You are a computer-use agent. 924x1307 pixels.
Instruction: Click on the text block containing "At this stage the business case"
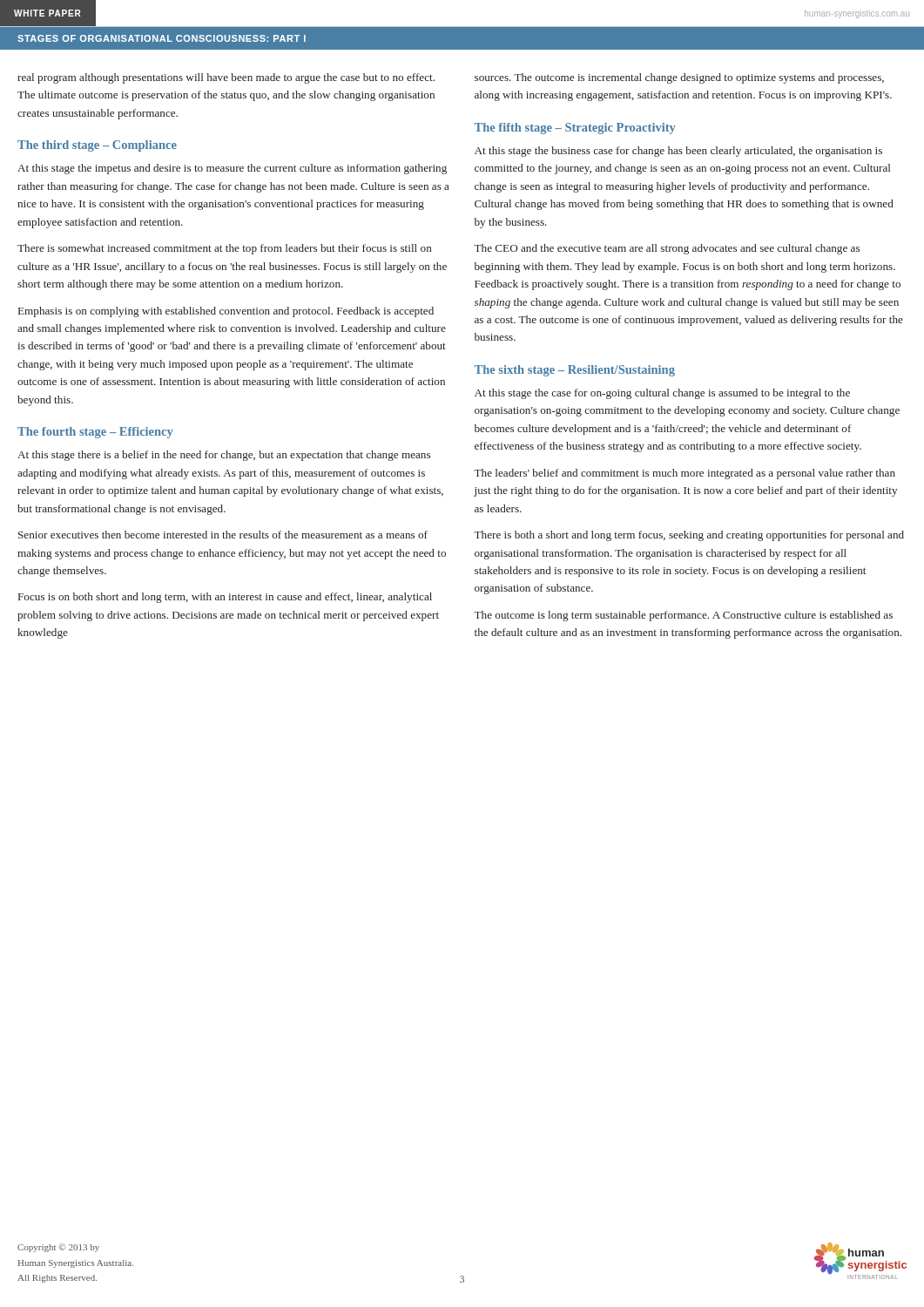point(684,186)
